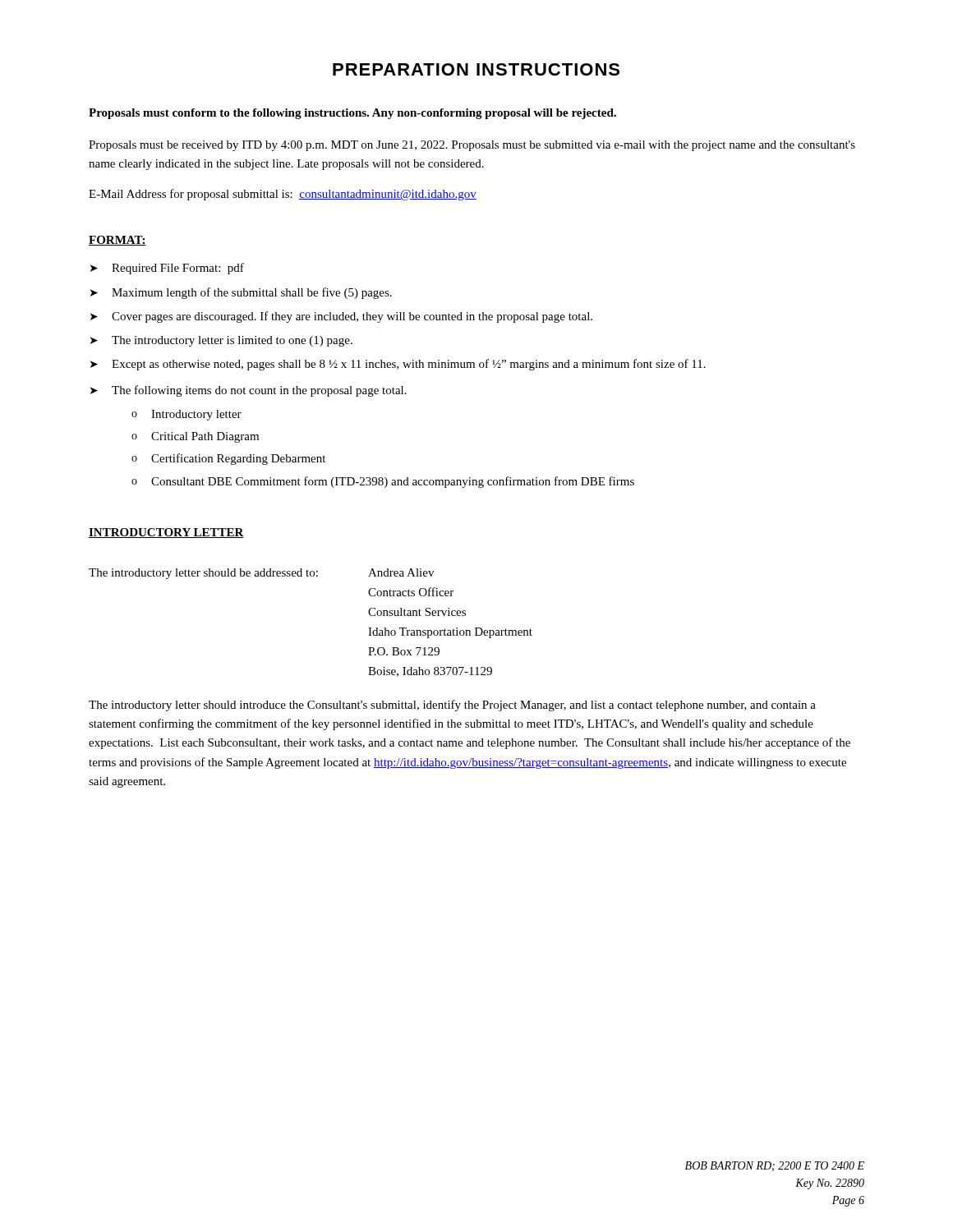
Task: Find the list item that reads "➤ The introductory letter is limited"
Action: pyautogui.click(x=221, y=341)
